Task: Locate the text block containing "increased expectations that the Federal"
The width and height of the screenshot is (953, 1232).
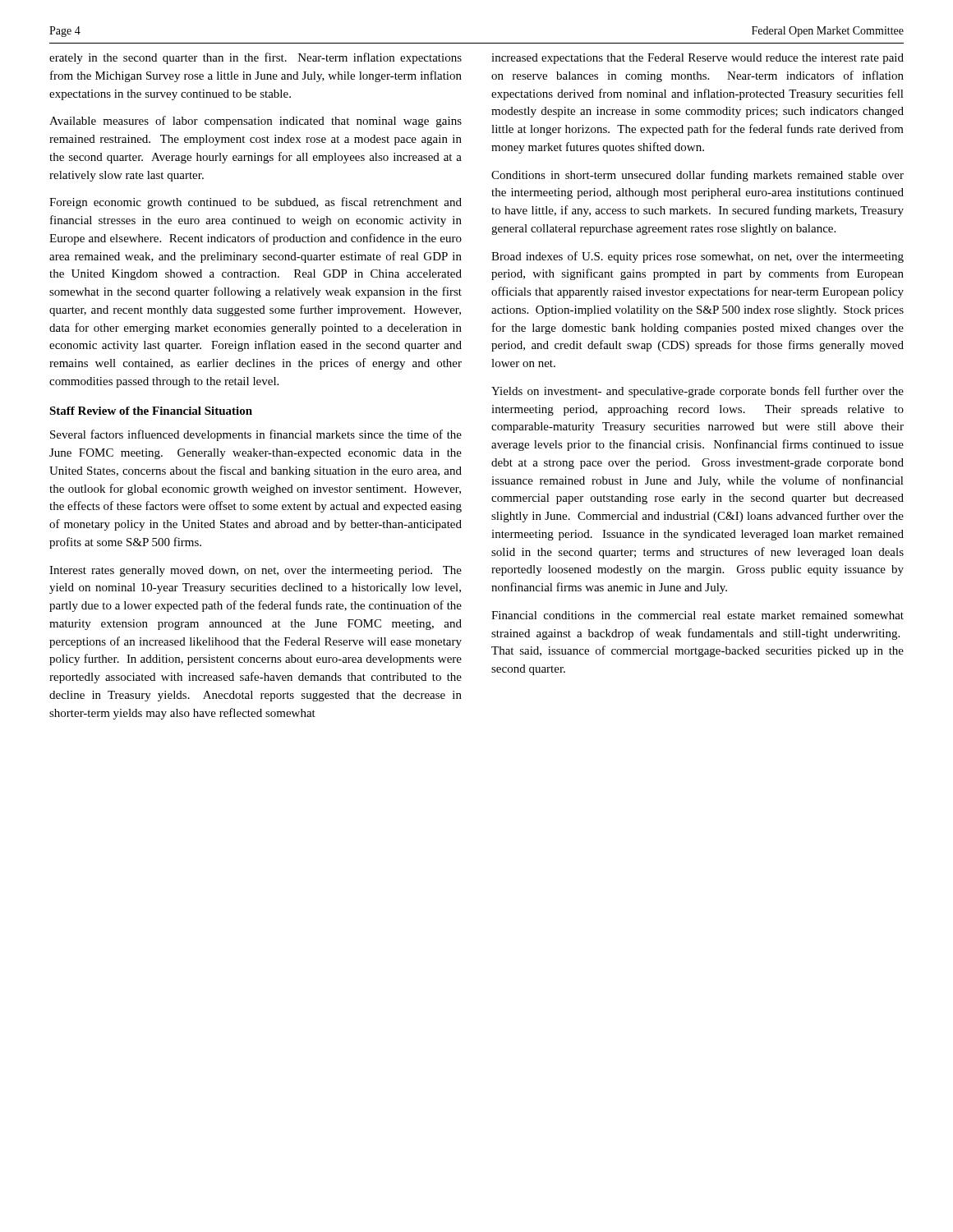Action: 698,102
